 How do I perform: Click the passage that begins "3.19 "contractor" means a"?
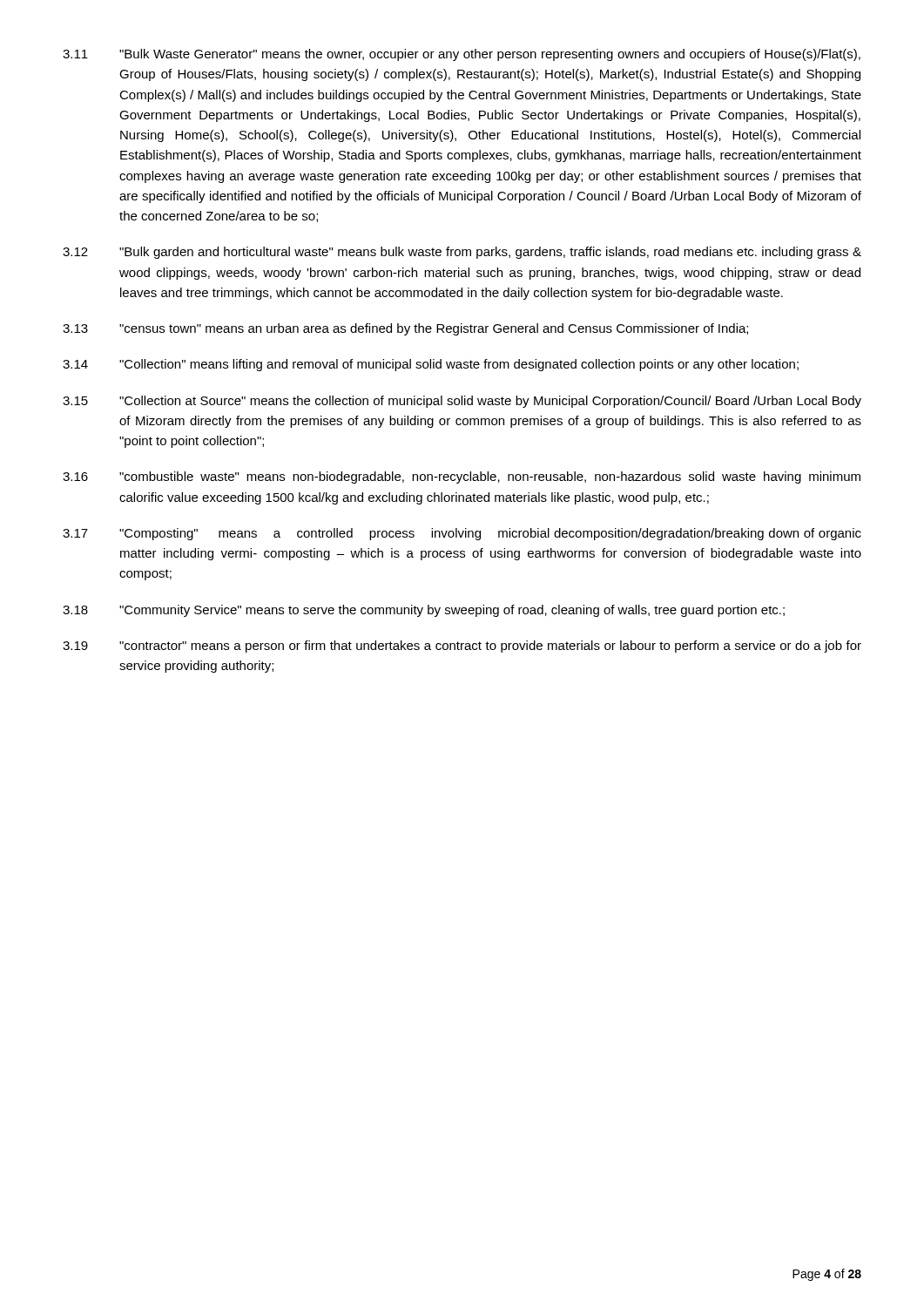click(x=462, y=655)
